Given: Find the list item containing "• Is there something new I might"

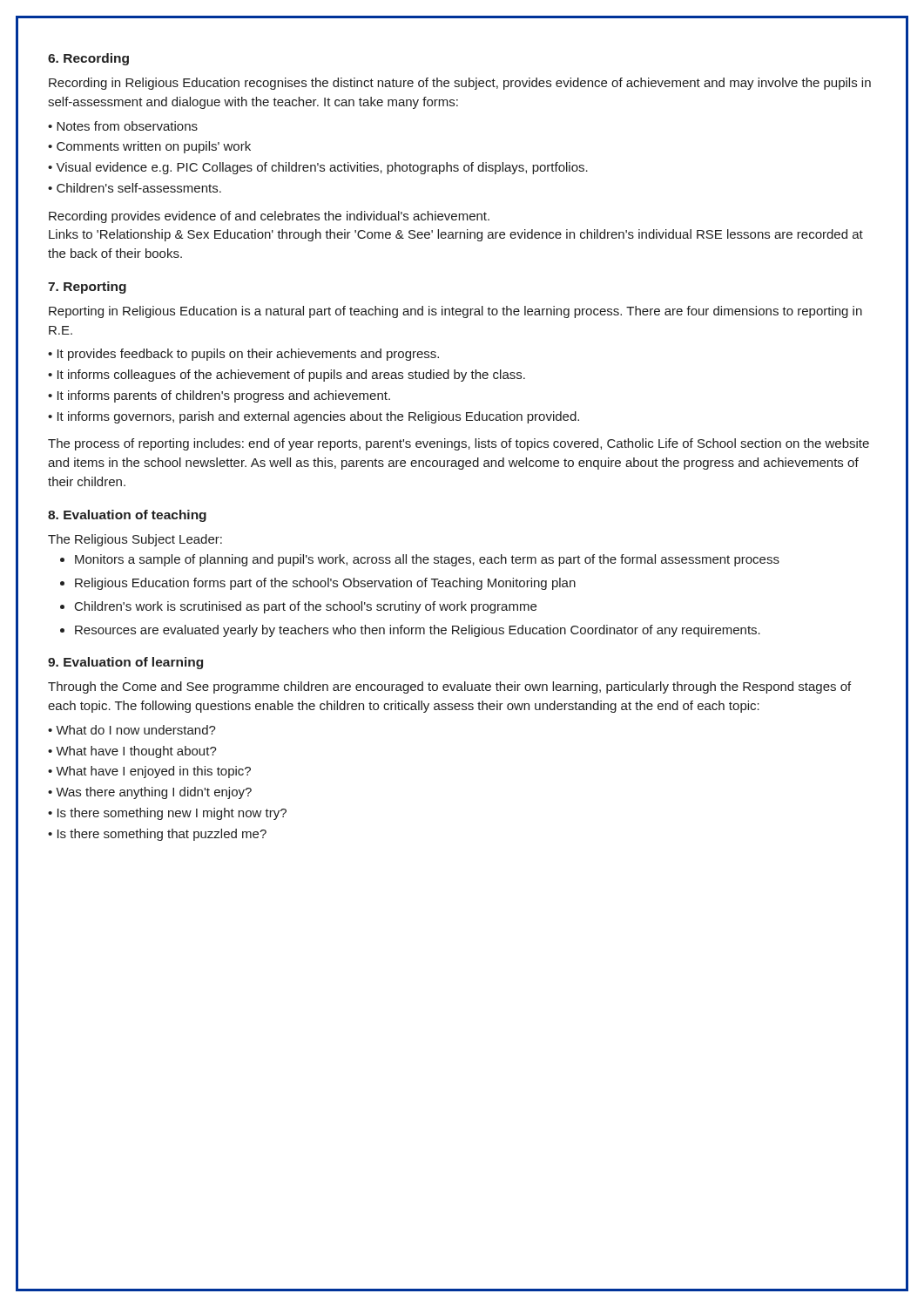Looking at the screenshot, I should 167,812.
